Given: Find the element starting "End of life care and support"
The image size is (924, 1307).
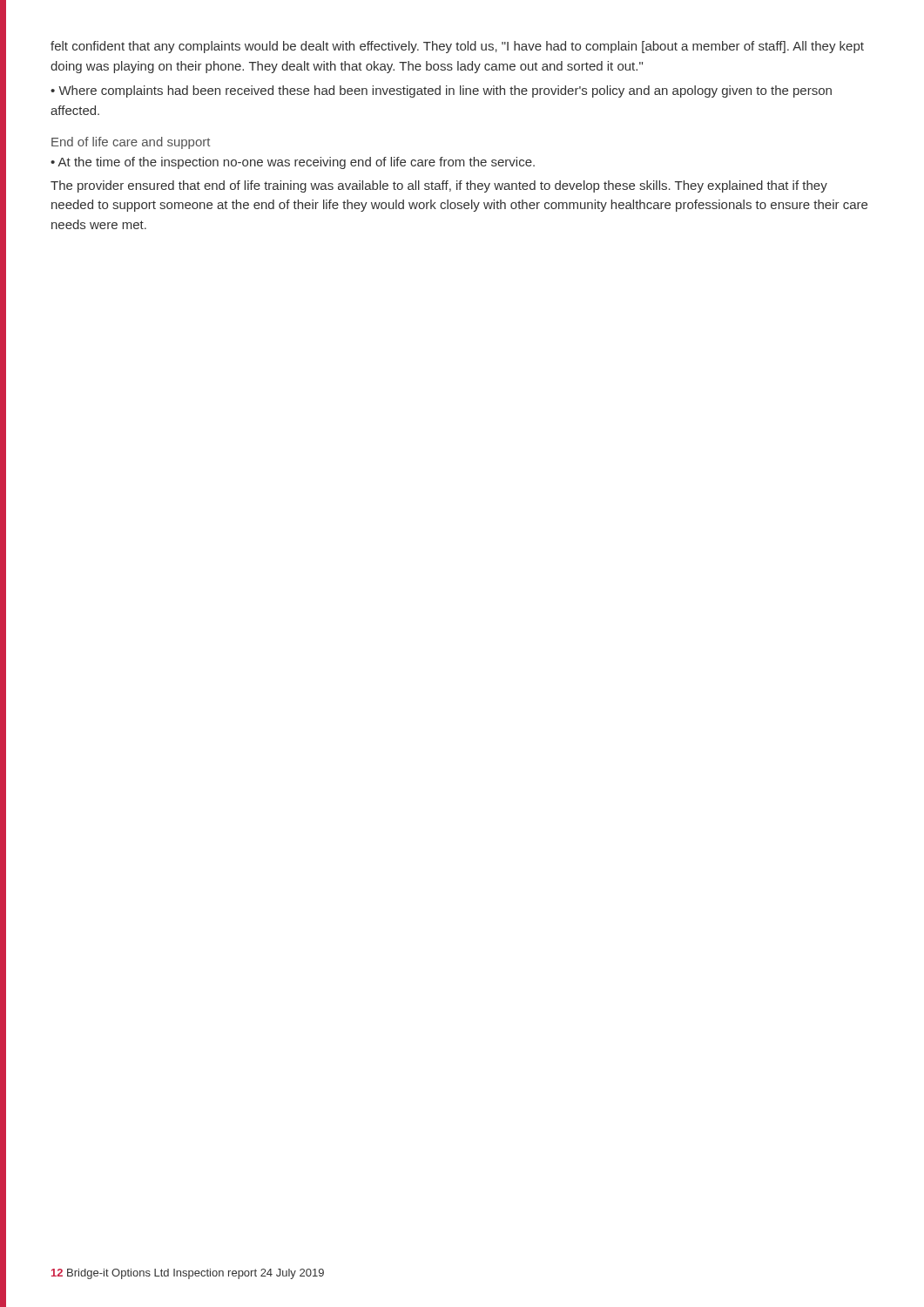Looking at the screenshot, I should click(x=130, y=142).
